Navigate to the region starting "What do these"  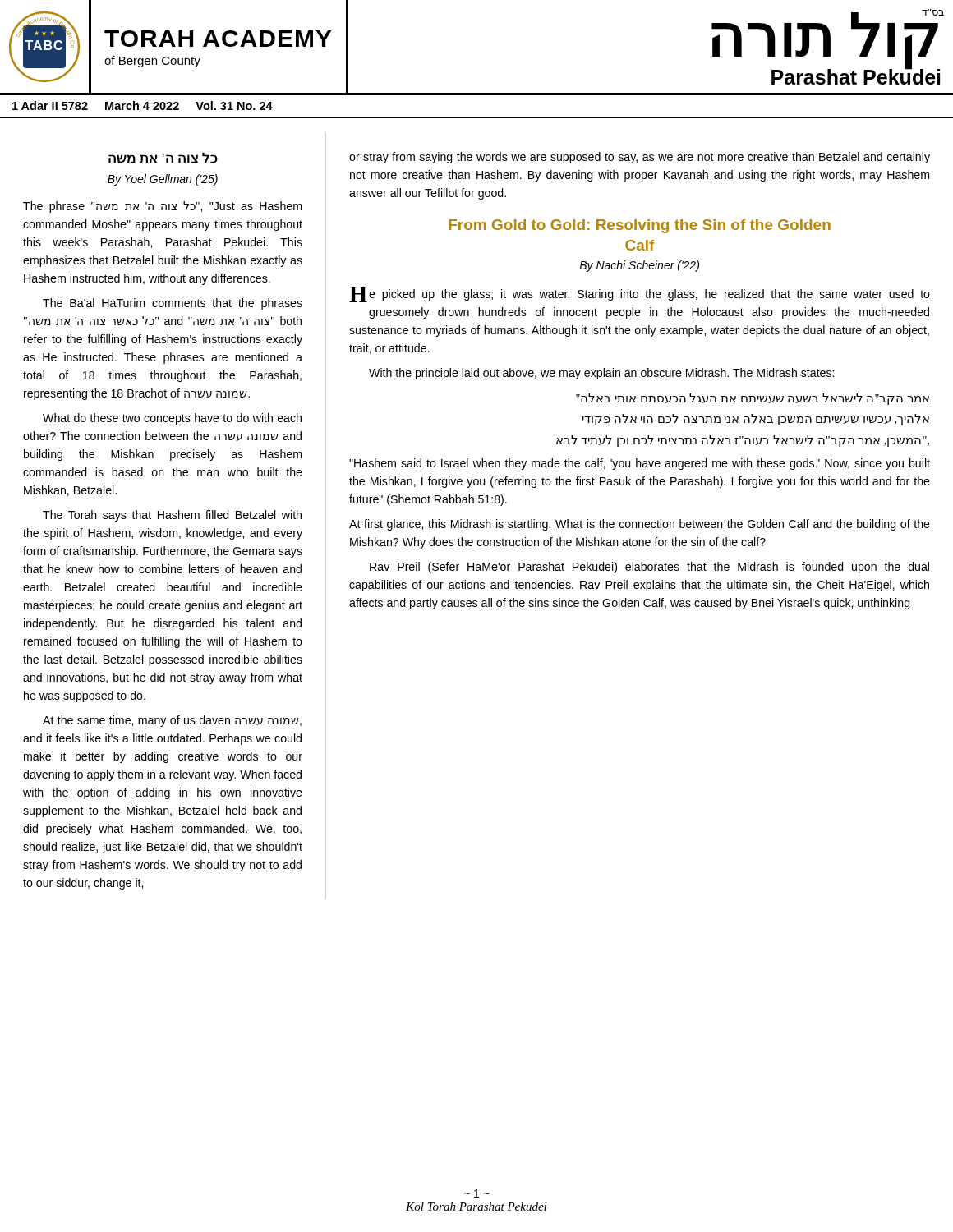163,454
